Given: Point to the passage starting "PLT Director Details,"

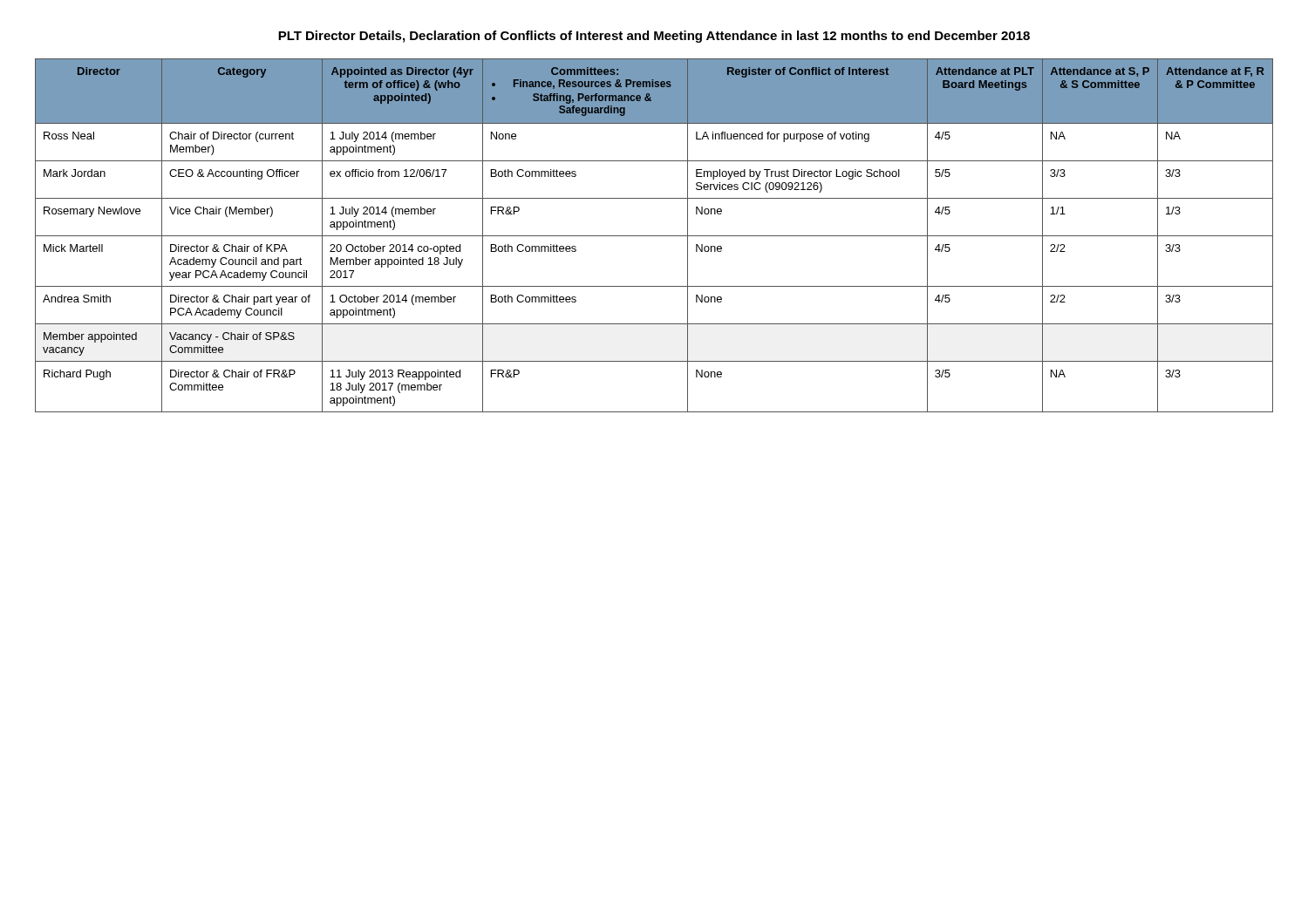Looking at the screenshot, I should click(x=654, y=35).
